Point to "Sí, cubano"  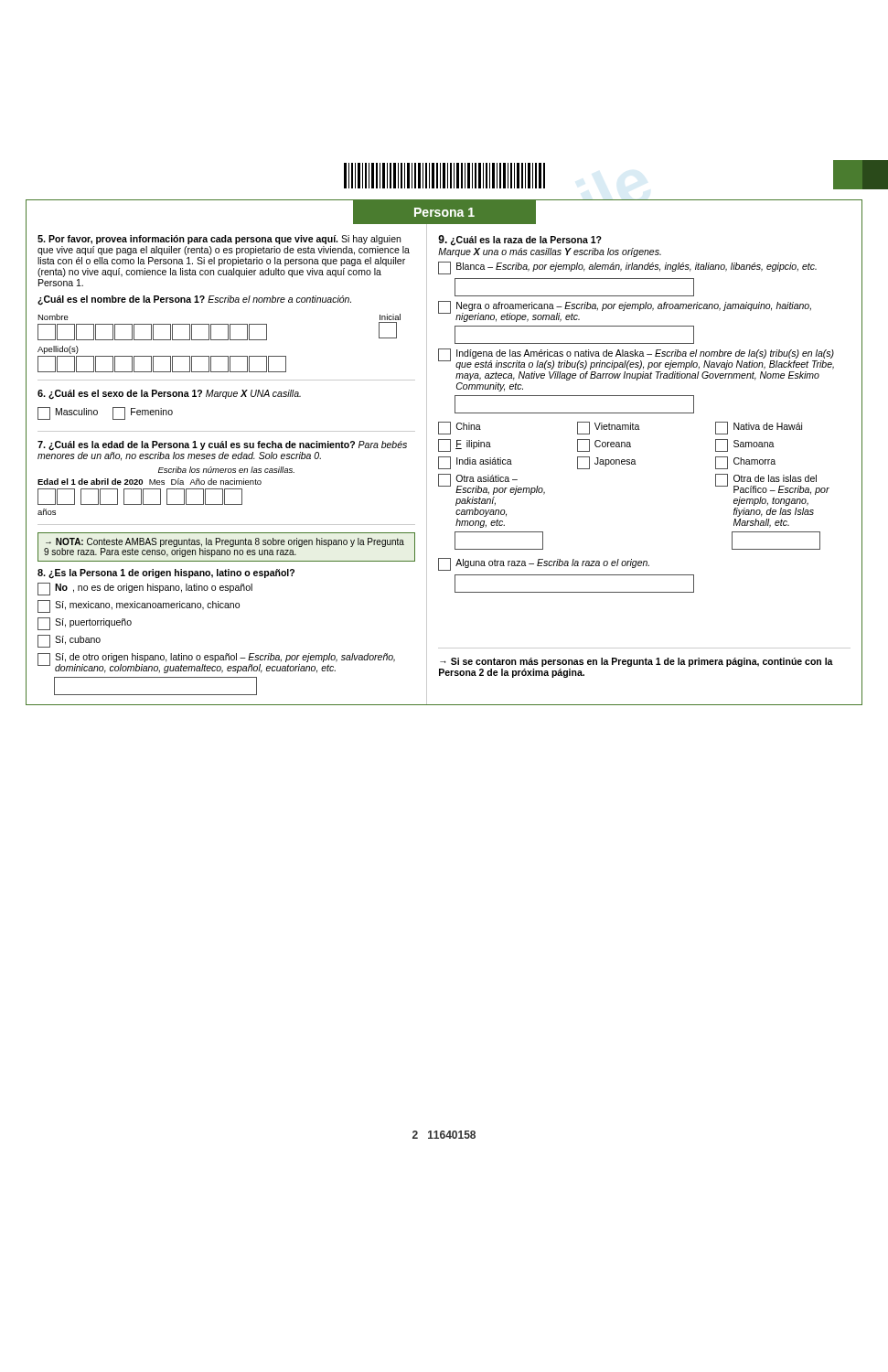click(69, 641)
